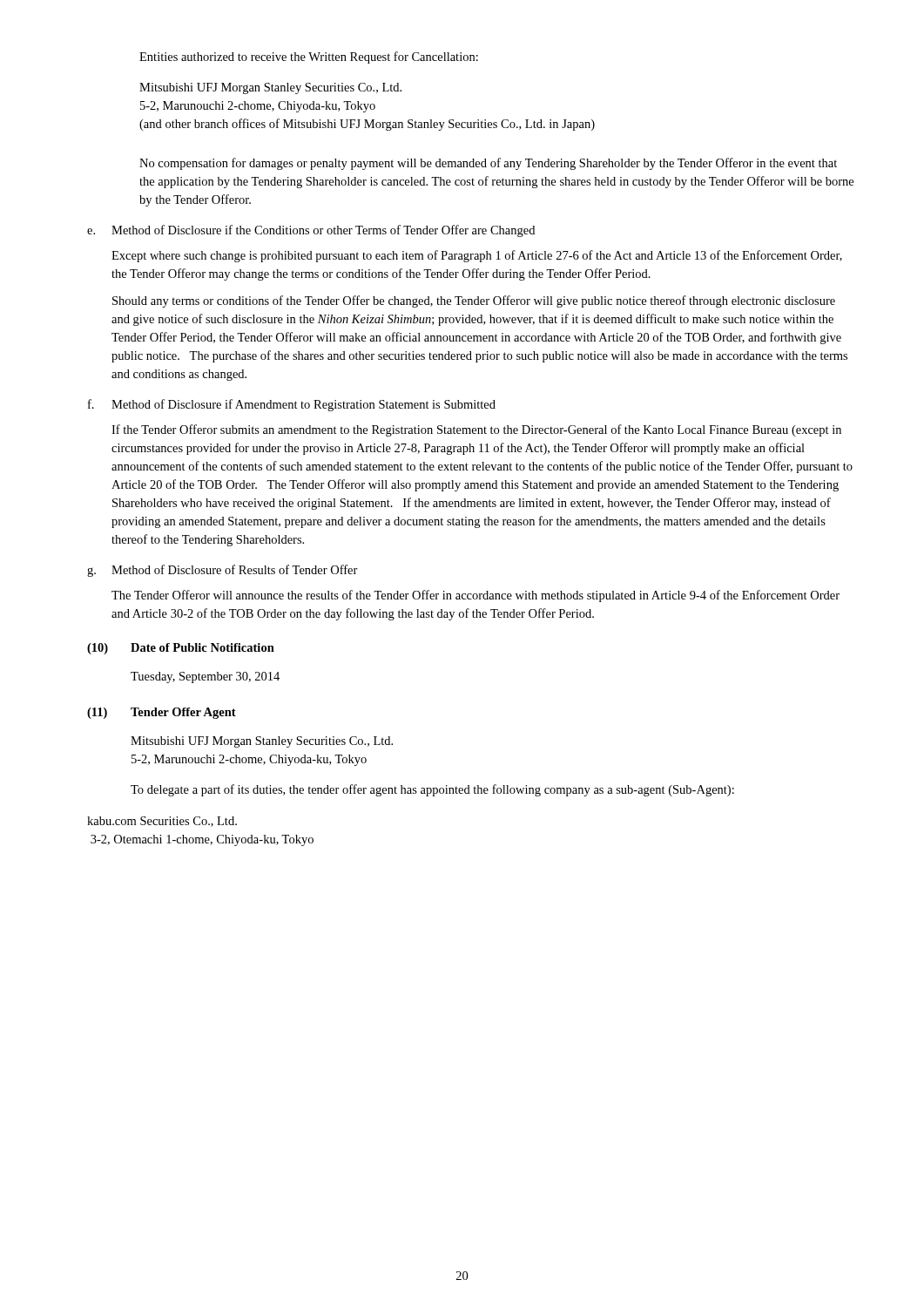
Task: Click on the text block with the text "To delegate a part of its duties, the"
Action: pyautogui.click(x=433, y=790)
